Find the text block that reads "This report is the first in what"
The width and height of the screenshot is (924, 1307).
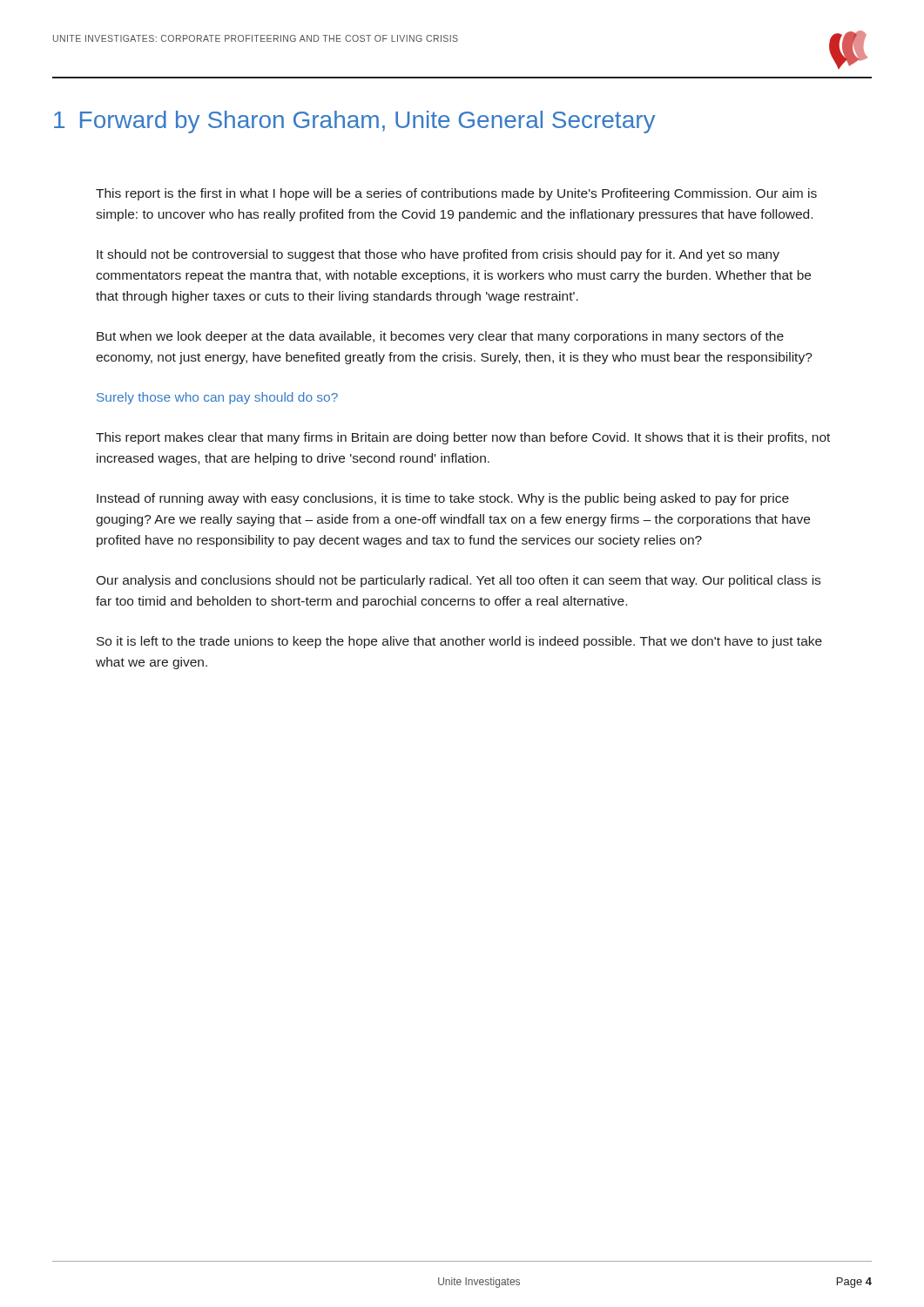click(456, 203)
